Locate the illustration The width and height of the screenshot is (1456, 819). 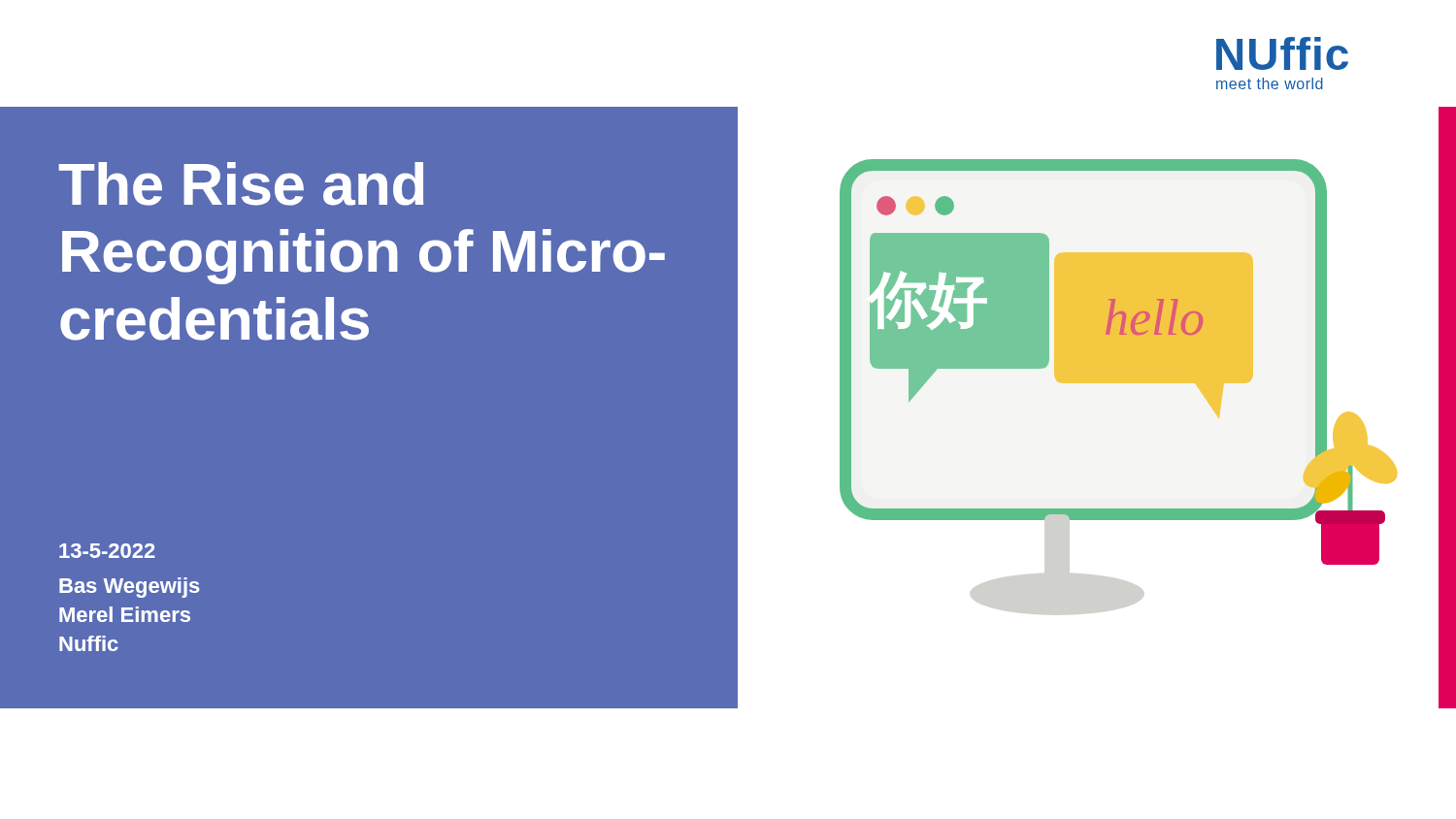pyautogui.click(x=1088, y=408)
